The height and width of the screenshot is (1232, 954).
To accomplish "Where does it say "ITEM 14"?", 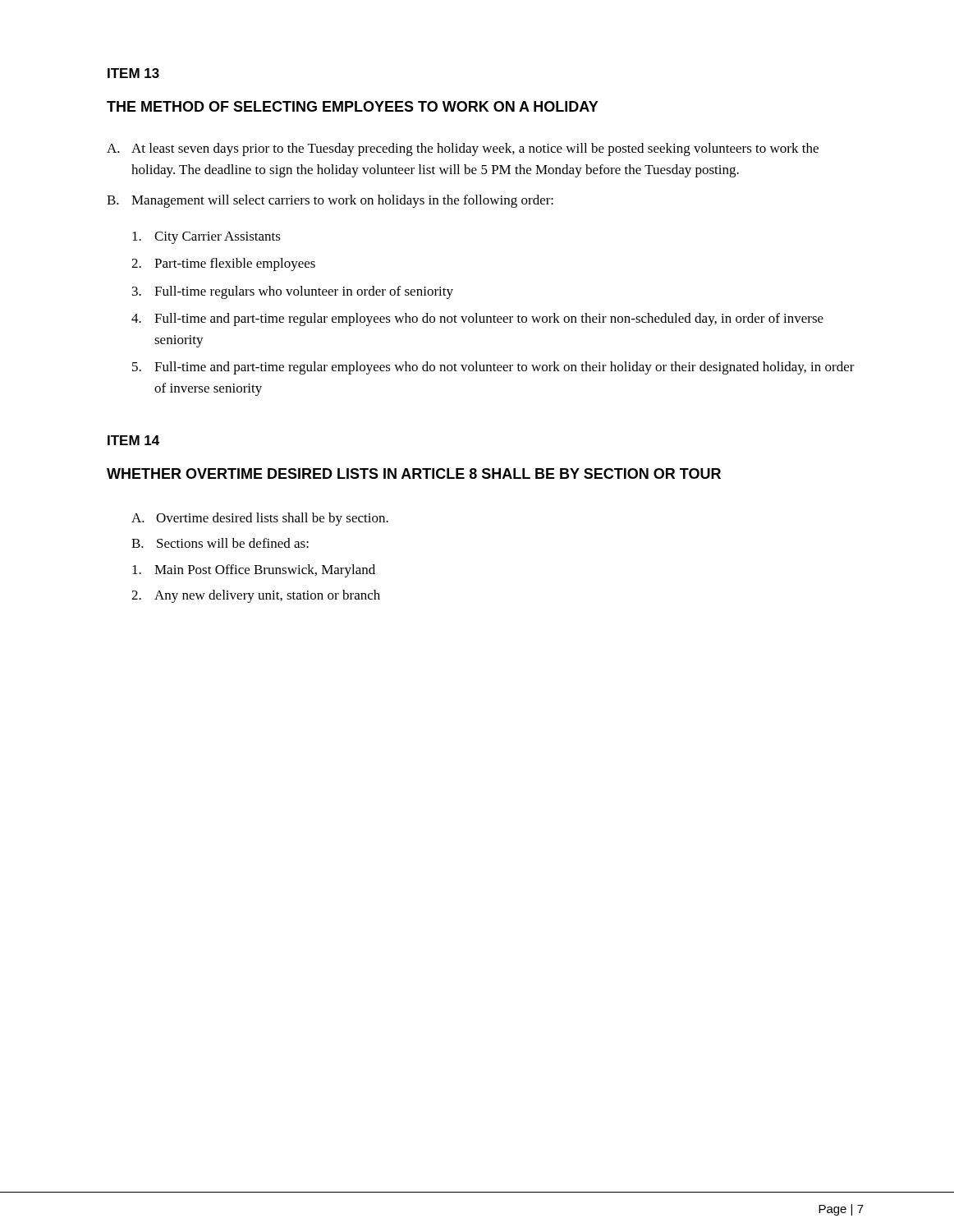I will pyautogui.click(x=133, y=441).
